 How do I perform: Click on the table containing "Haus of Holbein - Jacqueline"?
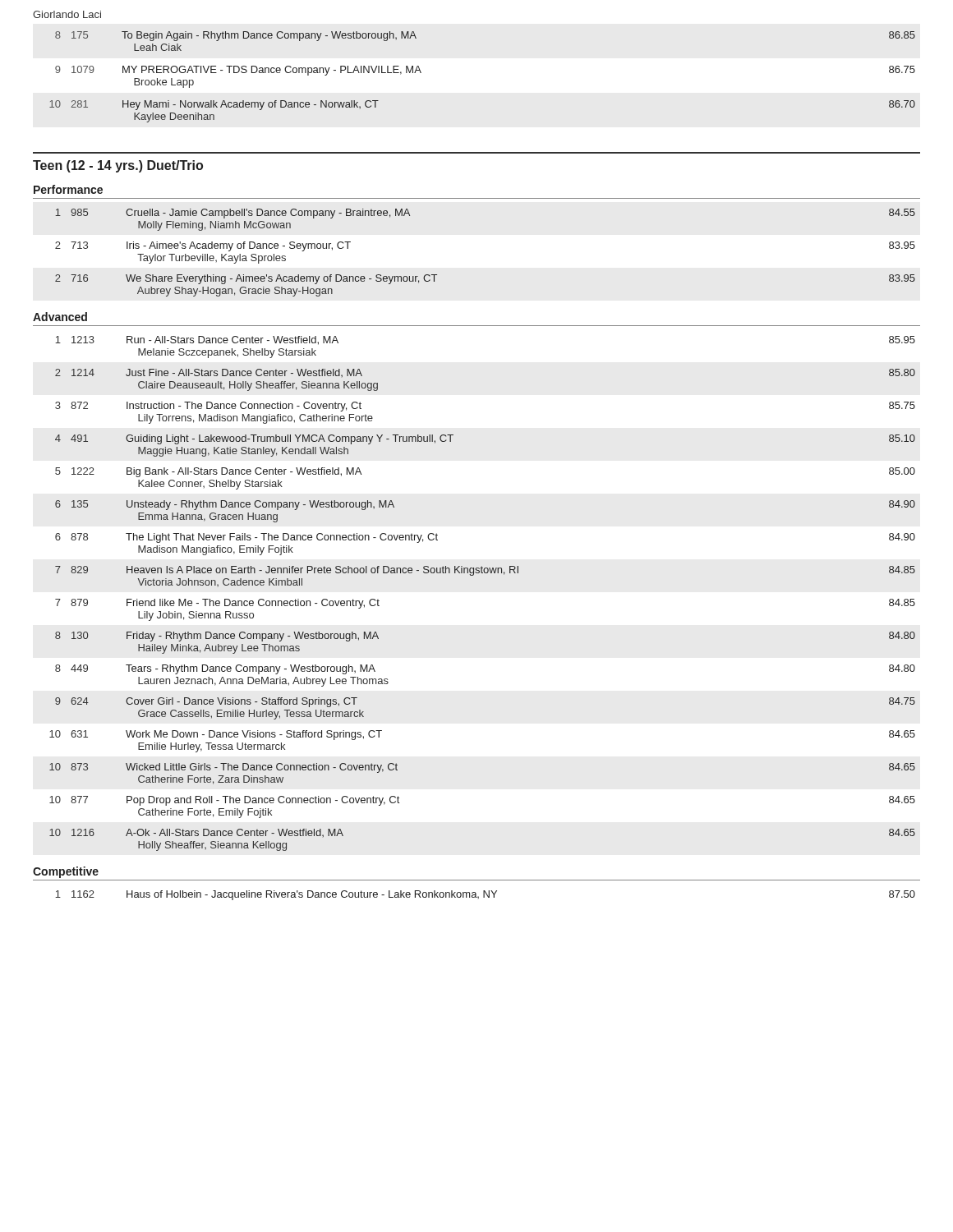click(476, 894)
